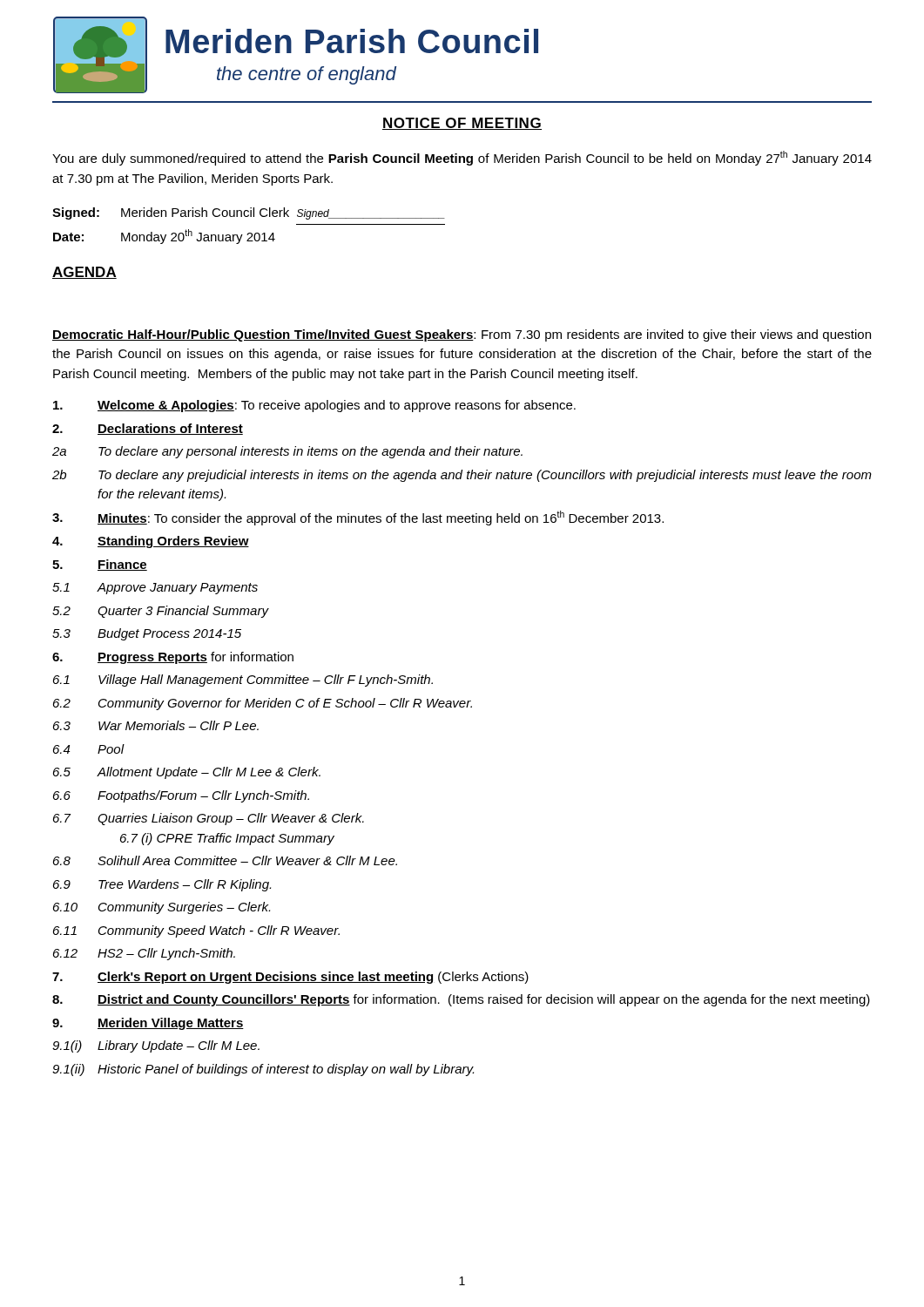This screenshot has height=1307, width=924.
Task: Click the passage that begins "2a To declare any personal interests in items"
Action: click(x=462, y=452)
